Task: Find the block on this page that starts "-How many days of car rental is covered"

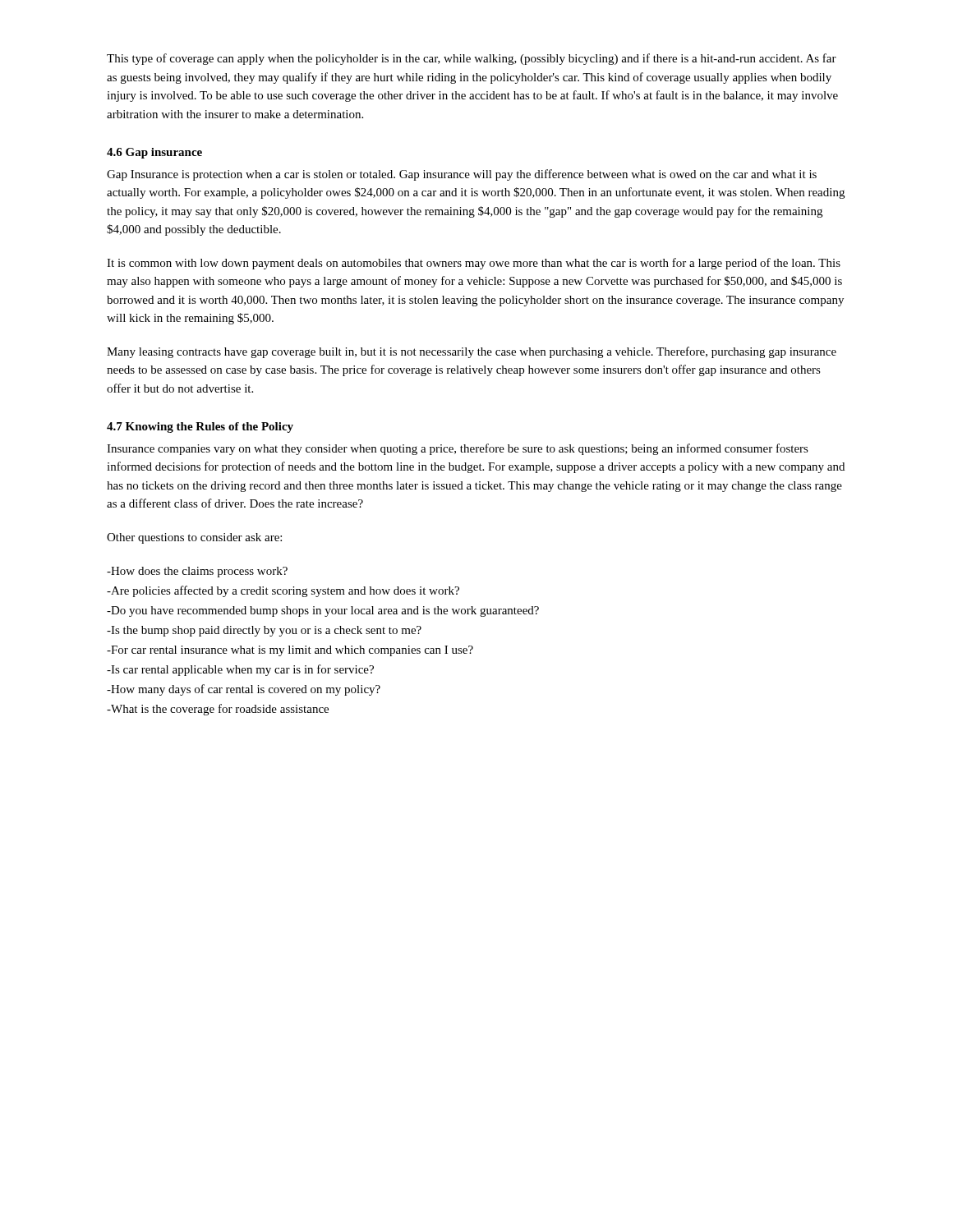Action: pyautogui.click(x=244, y=689)
